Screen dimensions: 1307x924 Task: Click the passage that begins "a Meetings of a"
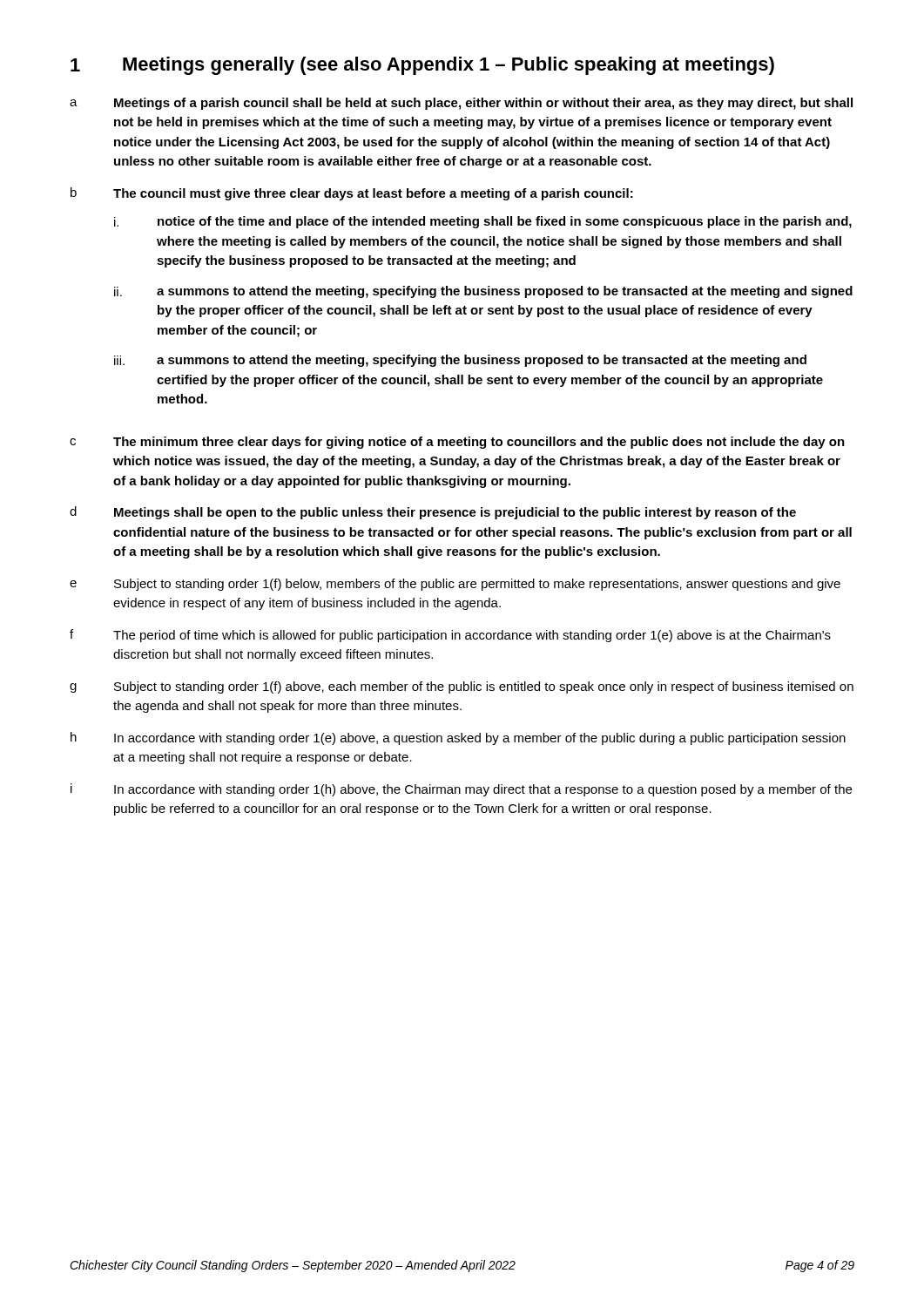pyautogui.click(x=462, y=132)
